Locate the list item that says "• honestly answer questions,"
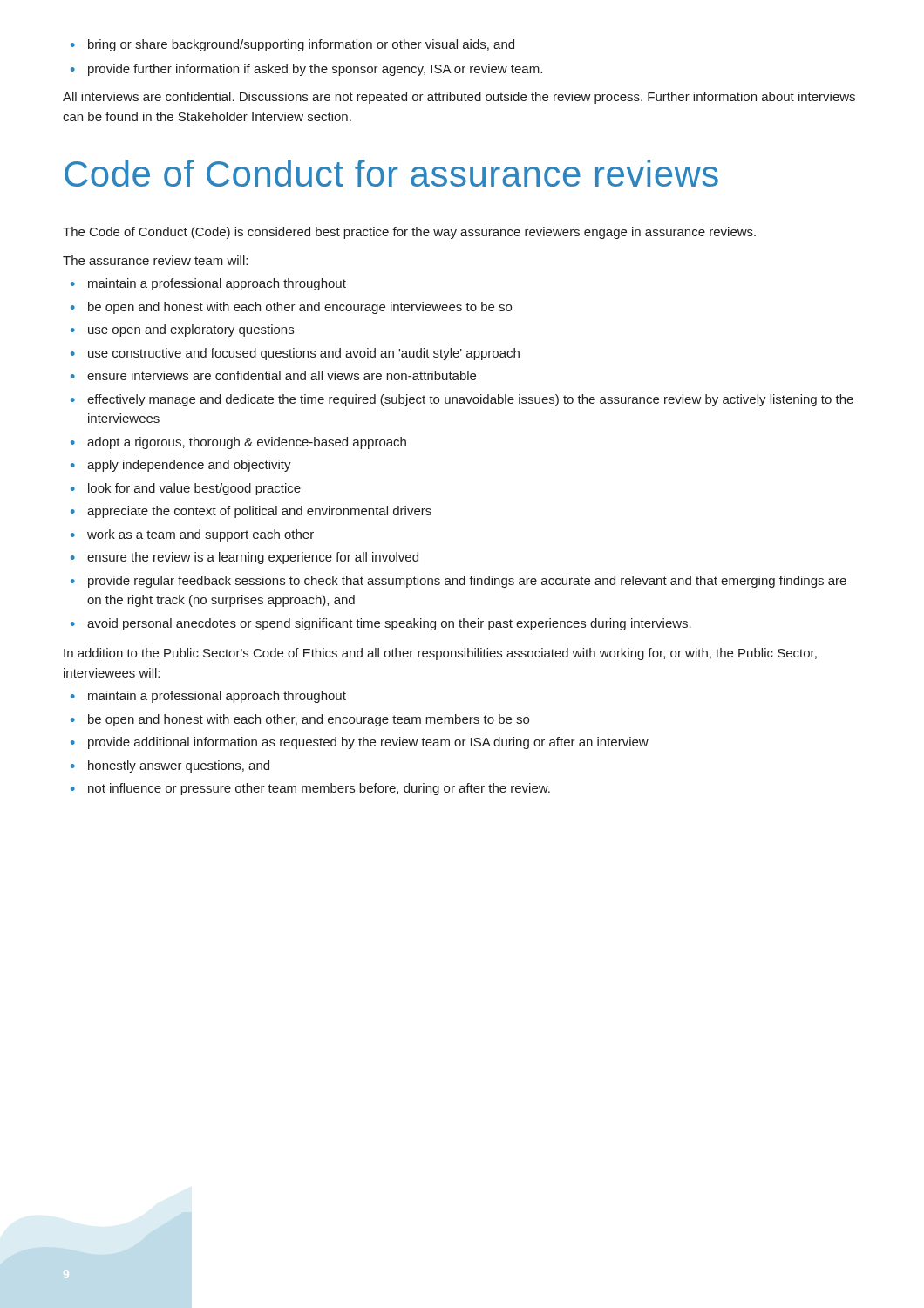The image size is (924, 1308). pos(170,766)
